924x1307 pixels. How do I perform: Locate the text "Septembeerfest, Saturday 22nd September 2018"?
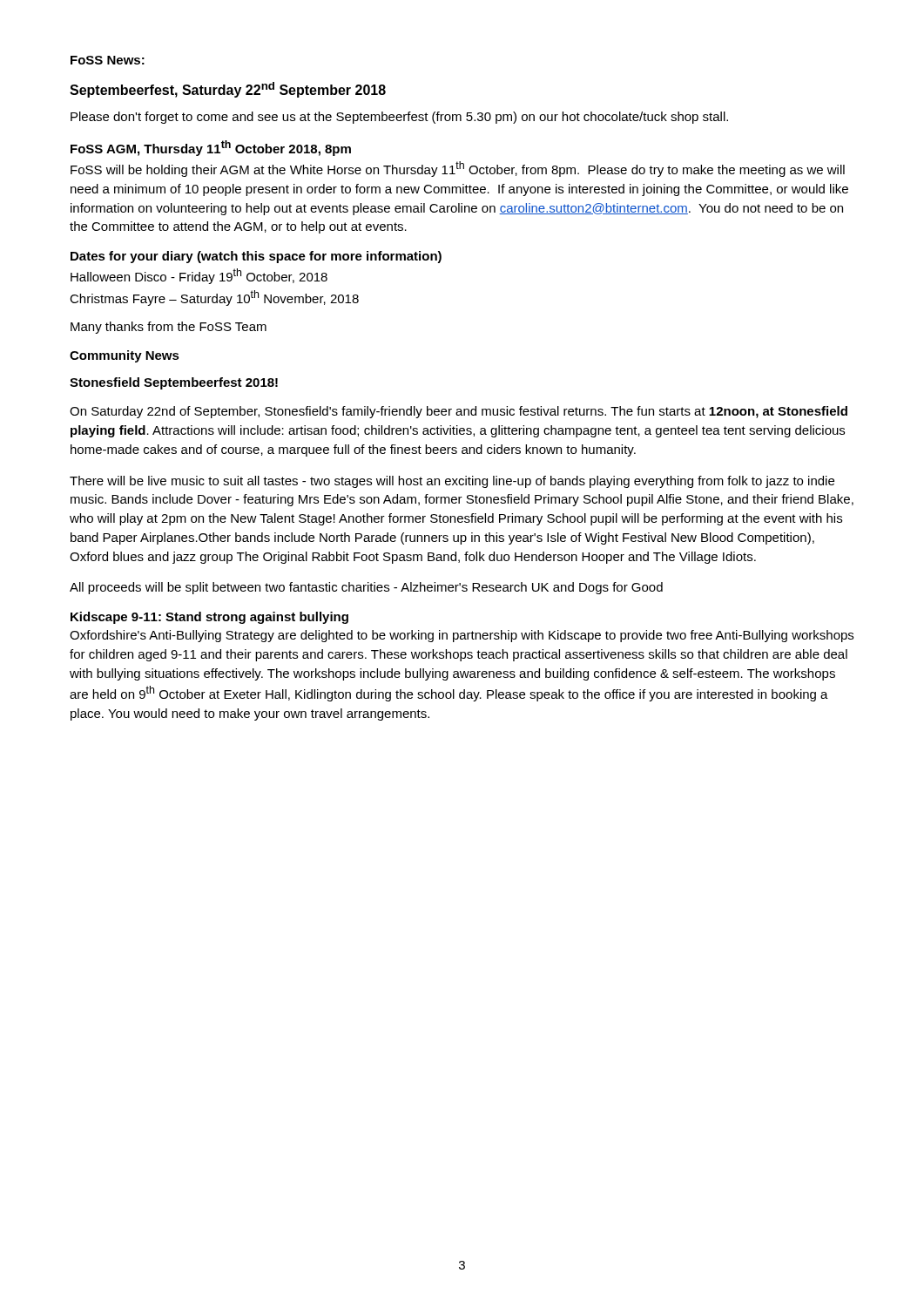coord(228,89)
